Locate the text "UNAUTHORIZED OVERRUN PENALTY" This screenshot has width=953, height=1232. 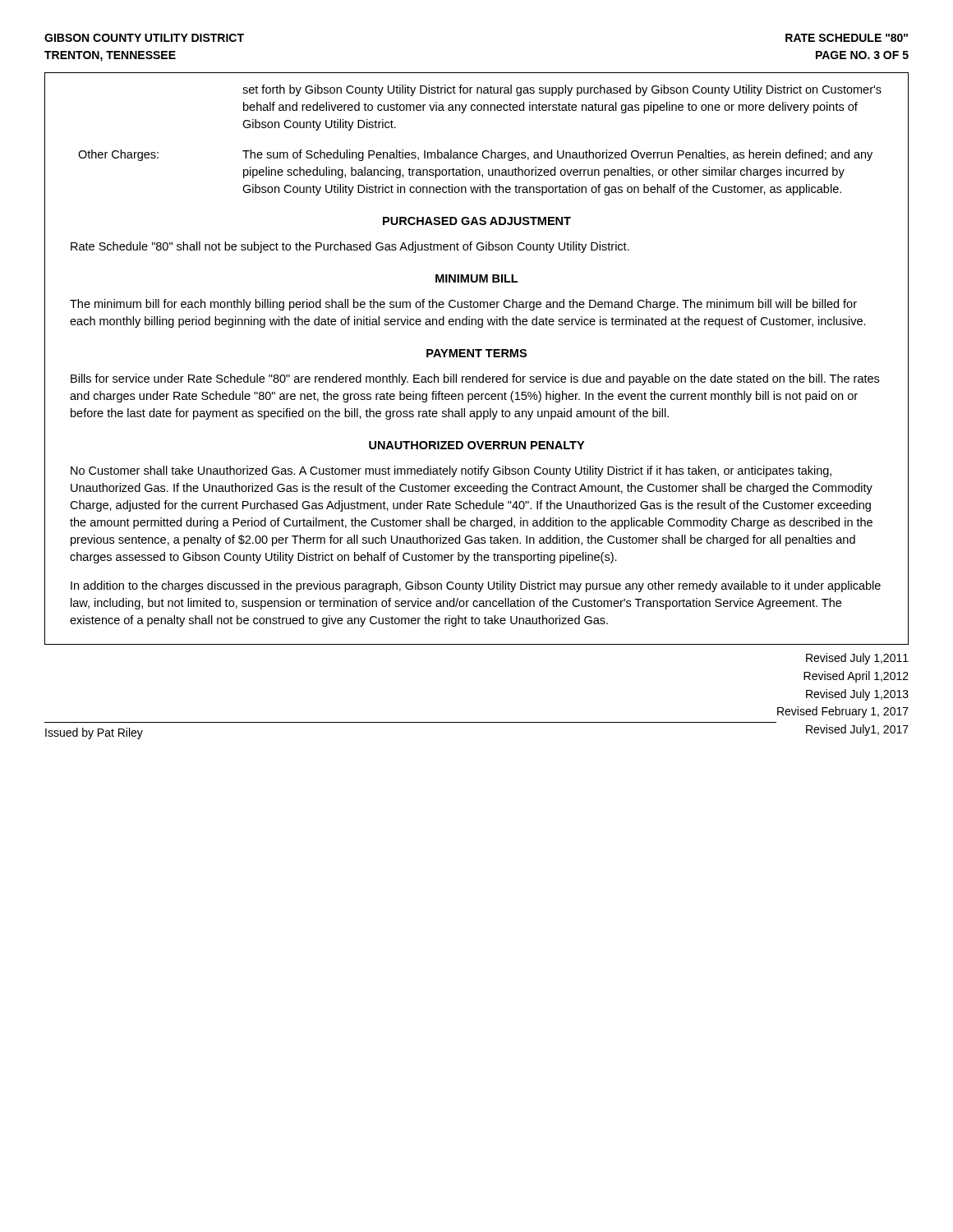pos(476,445)
